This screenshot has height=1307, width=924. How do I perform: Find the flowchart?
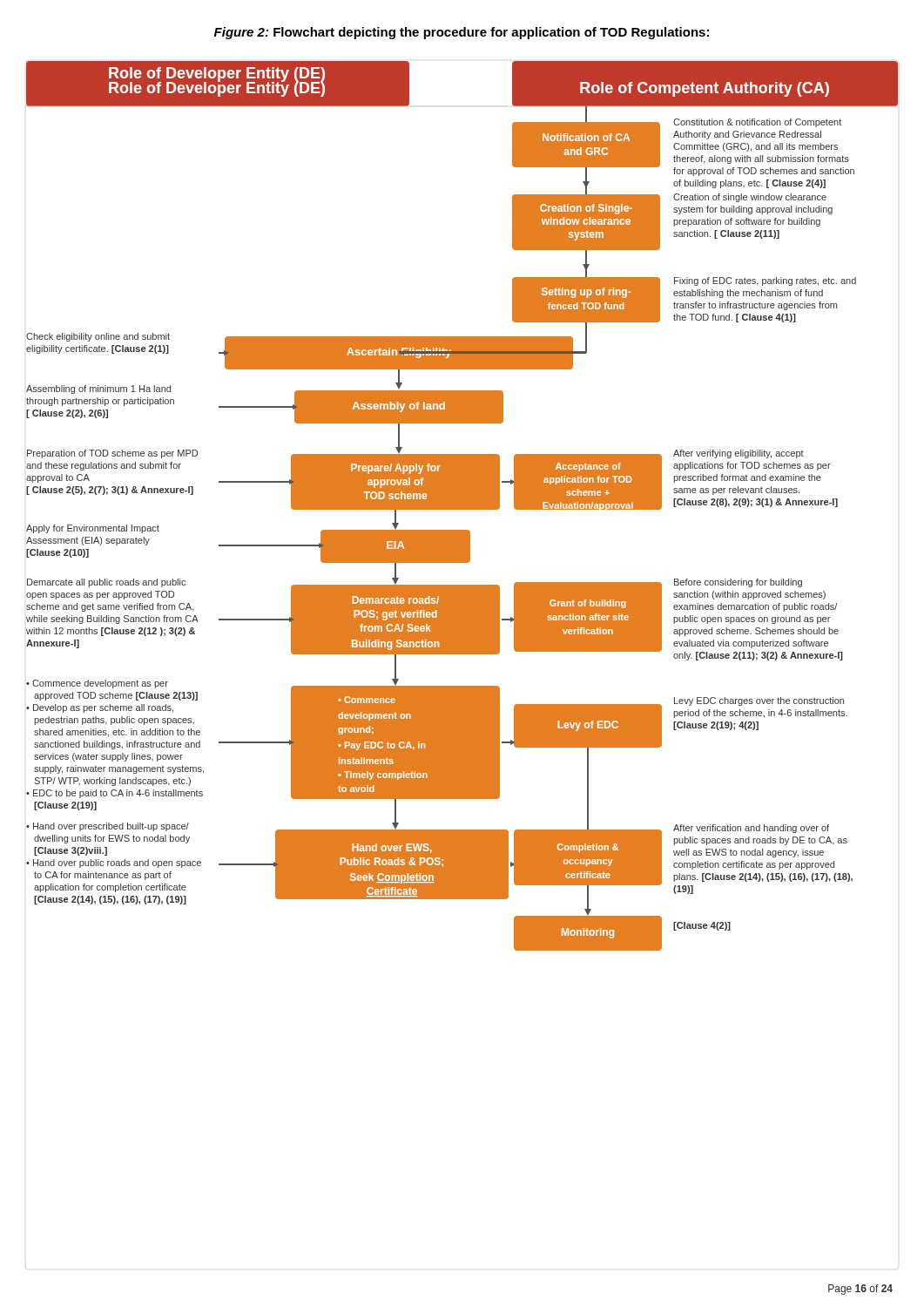pos(462,665)
